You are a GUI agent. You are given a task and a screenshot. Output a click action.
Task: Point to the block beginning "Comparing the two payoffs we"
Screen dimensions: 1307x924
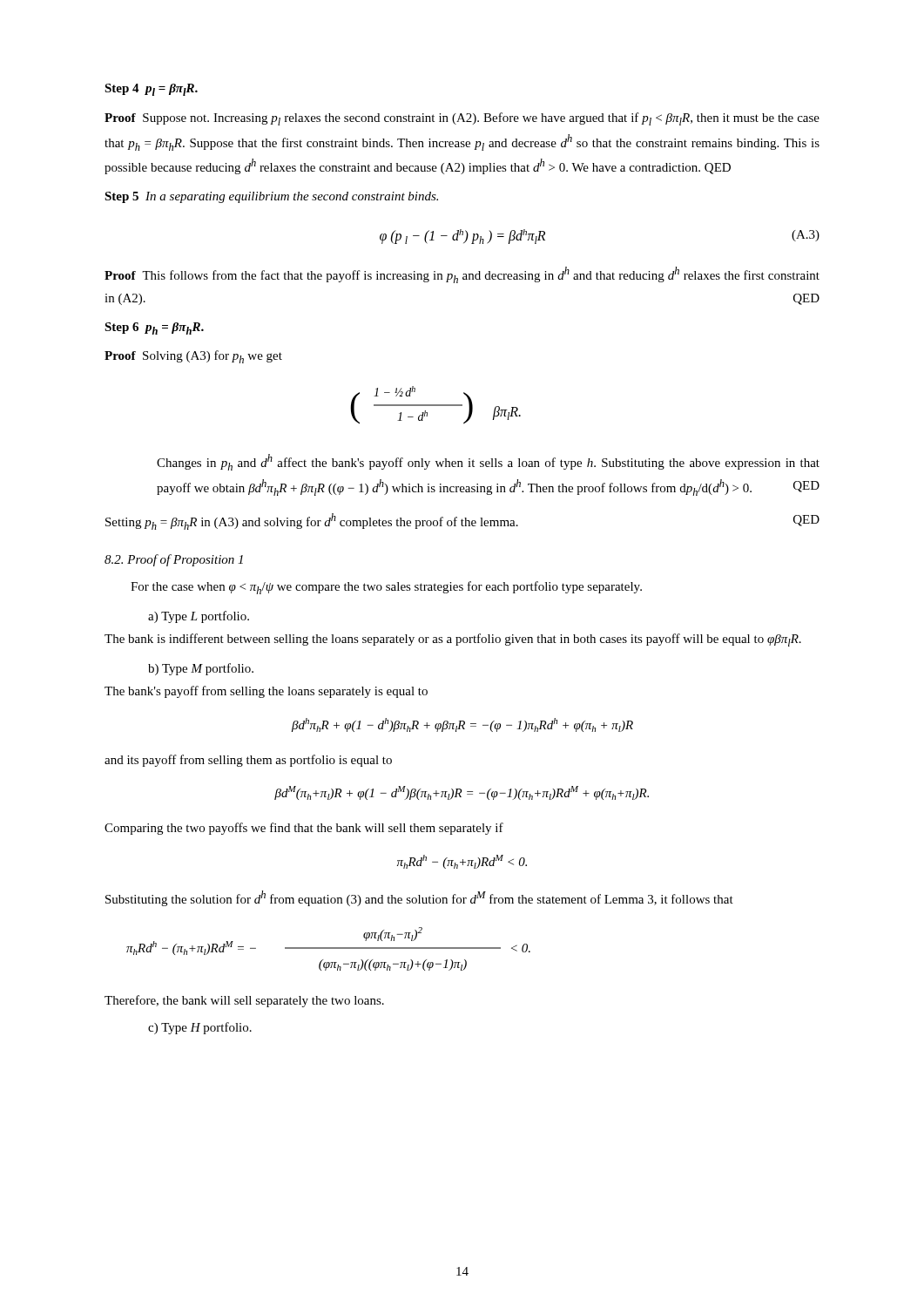tap(462, 828)
